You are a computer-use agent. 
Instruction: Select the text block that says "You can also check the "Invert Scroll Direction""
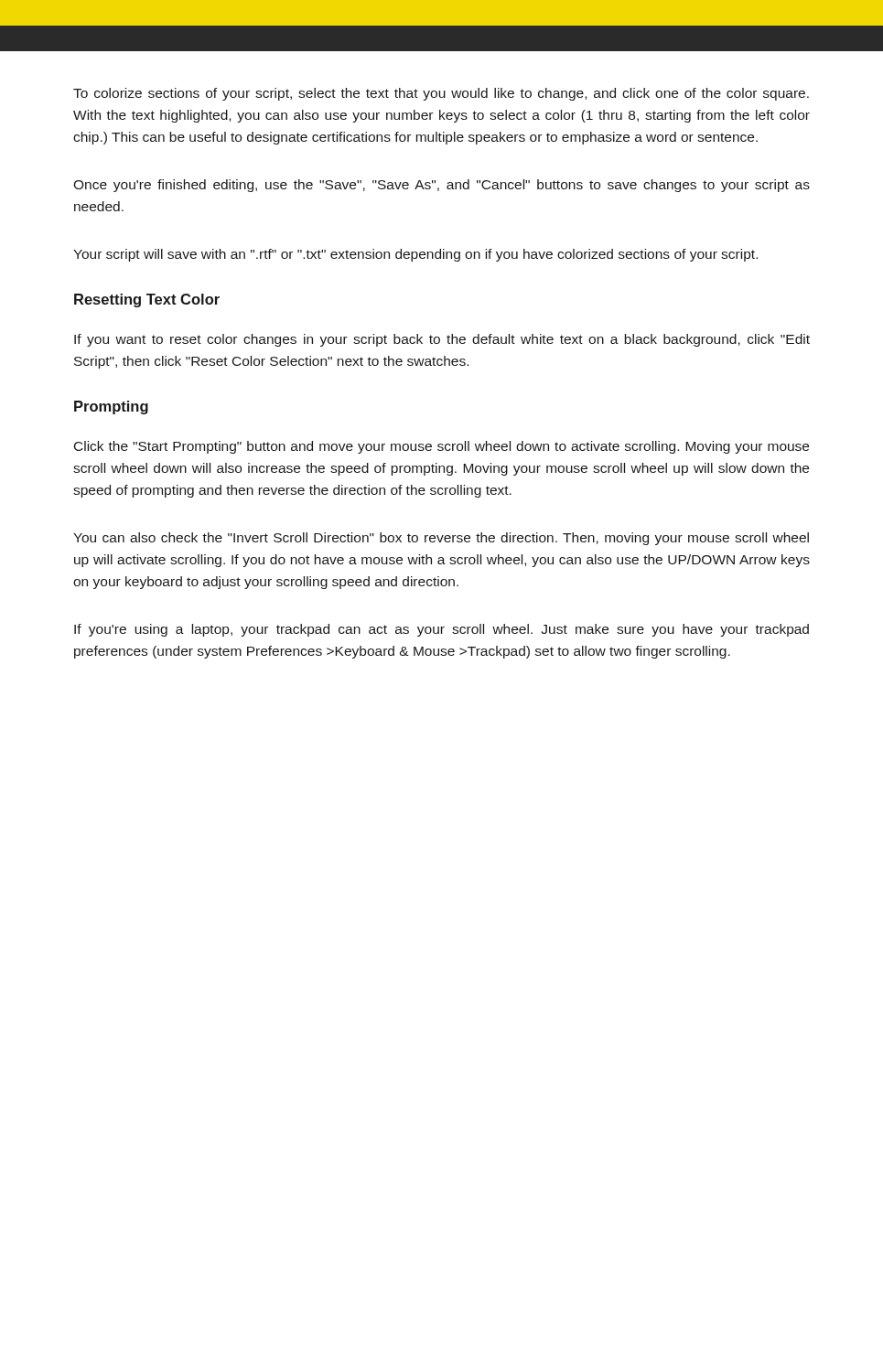(x=442, y=560)
